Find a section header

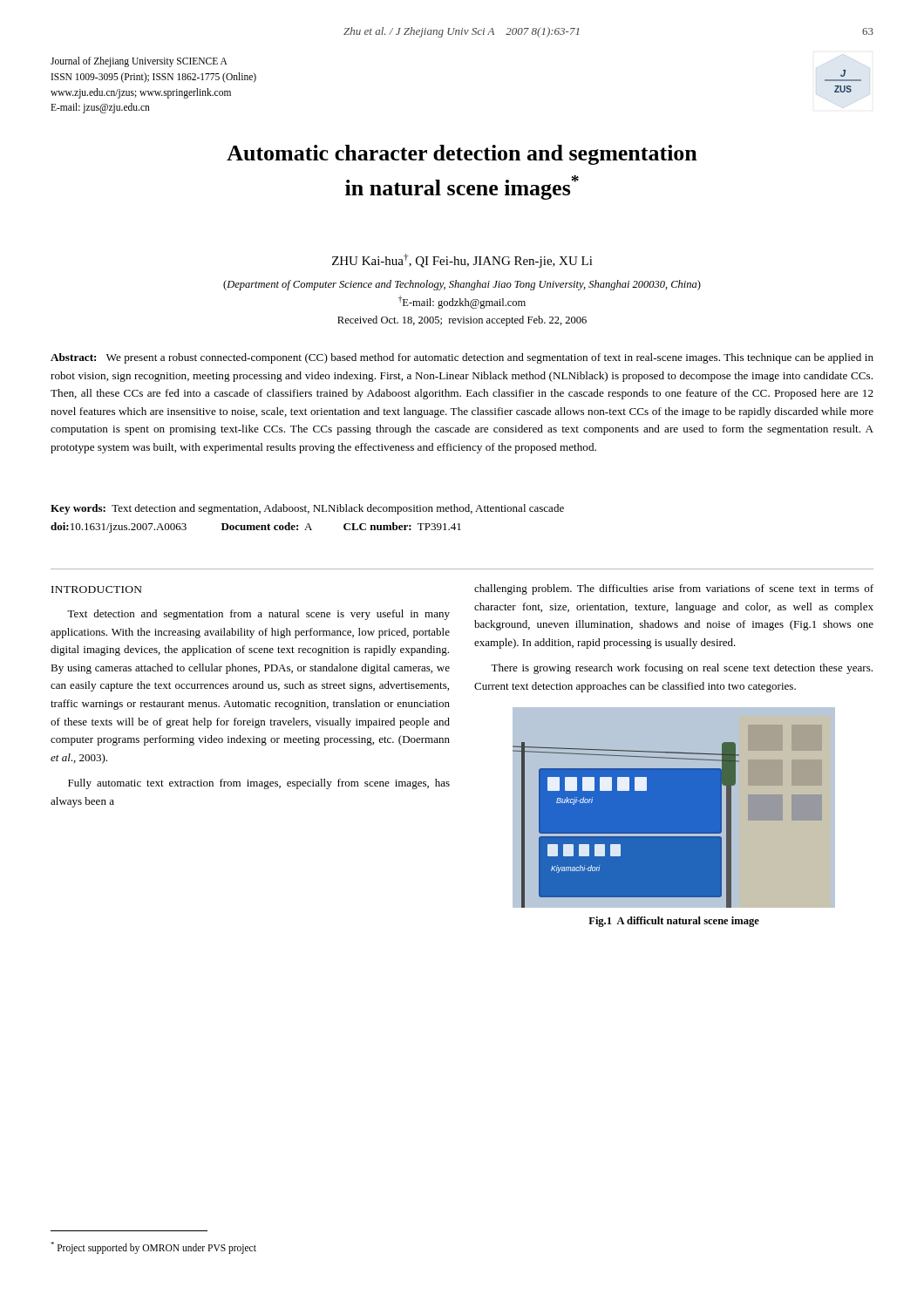click(96, 589)
